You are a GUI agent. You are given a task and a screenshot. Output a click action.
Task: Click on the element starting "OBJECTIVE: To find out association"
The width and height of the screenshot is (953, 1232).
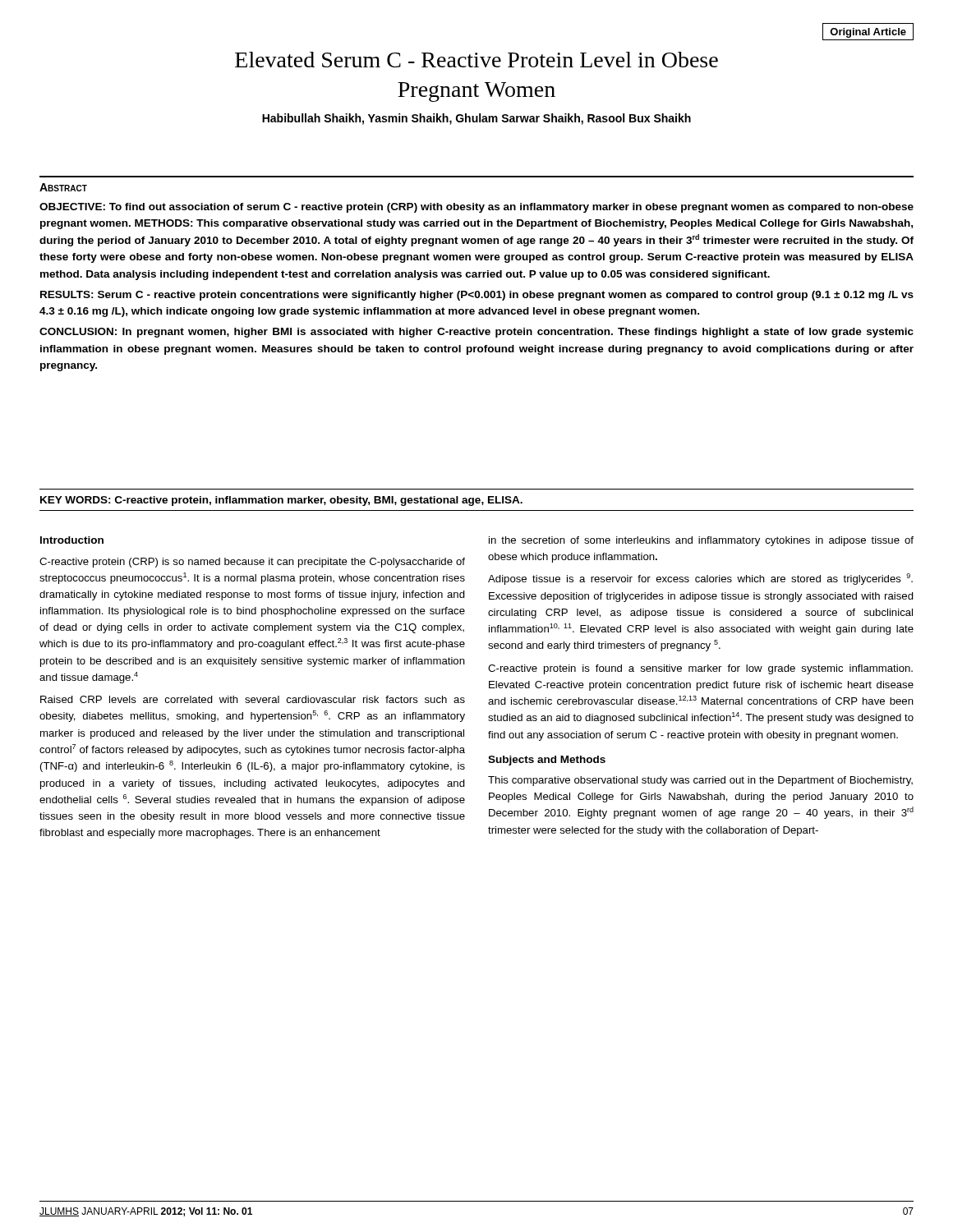476,286
